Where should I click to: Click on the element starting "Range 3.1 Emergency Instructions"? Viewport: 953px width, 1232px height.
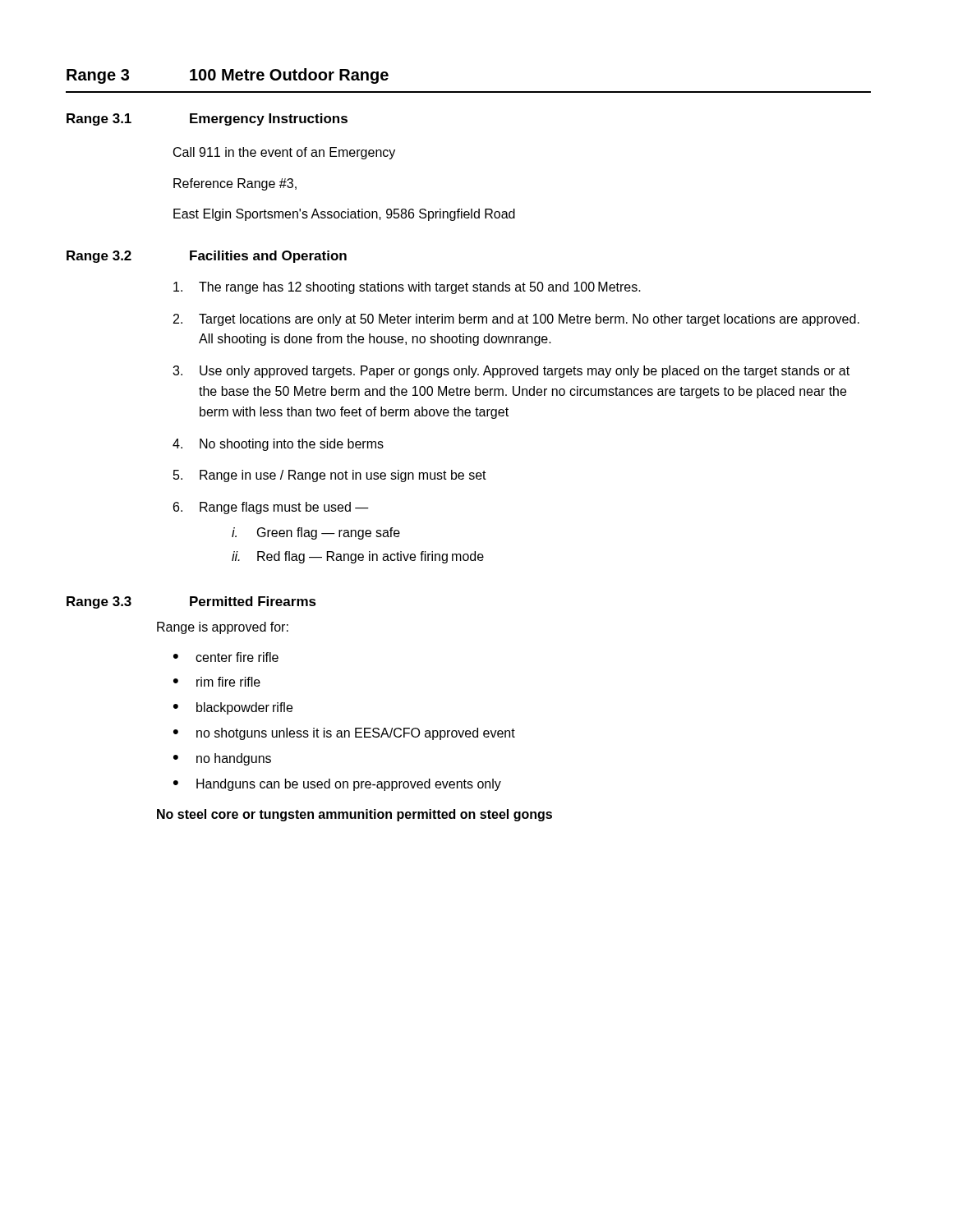207,119
